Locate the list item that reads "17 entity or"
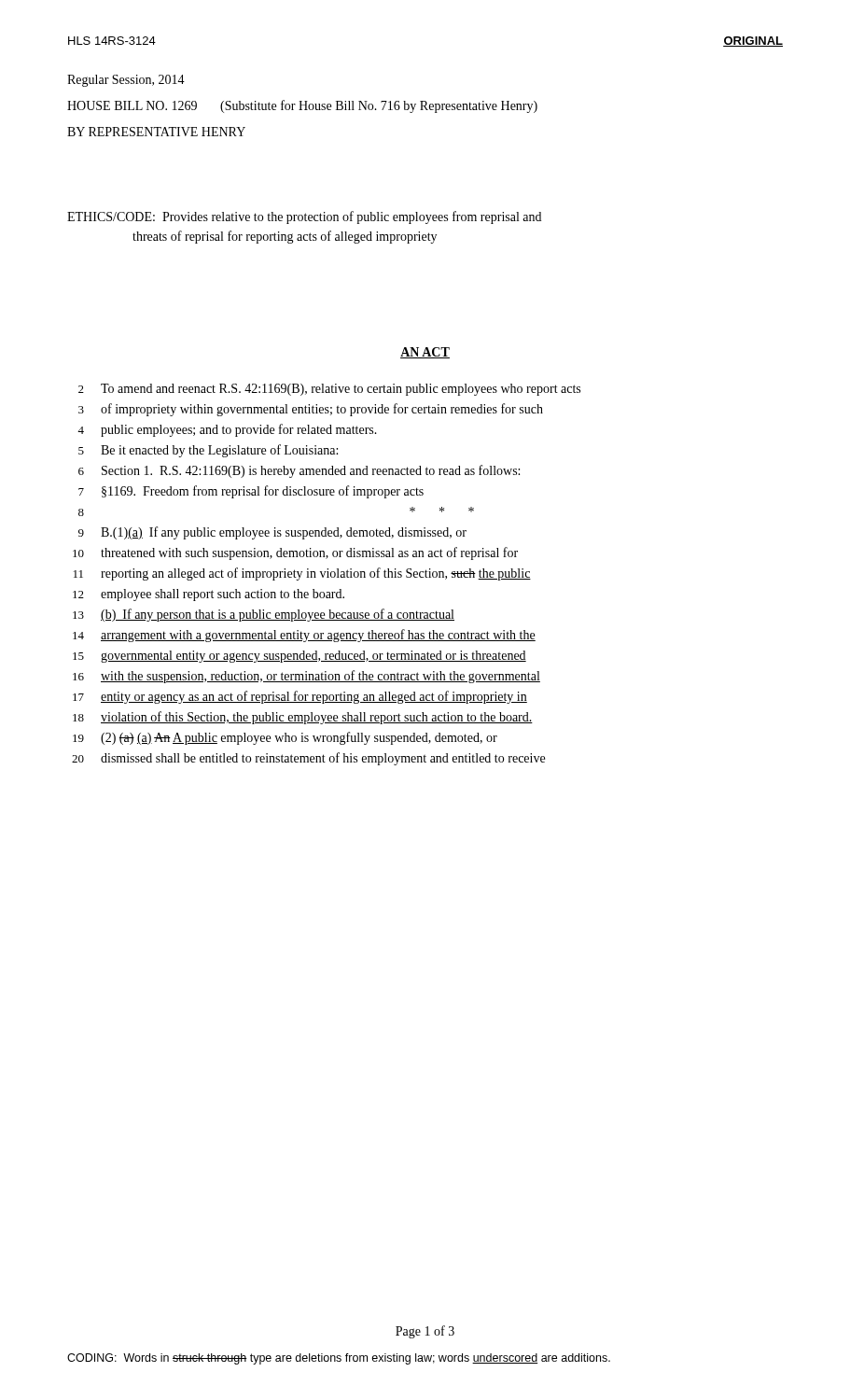This screenshot has width=850, height=1400. [425, 697]
